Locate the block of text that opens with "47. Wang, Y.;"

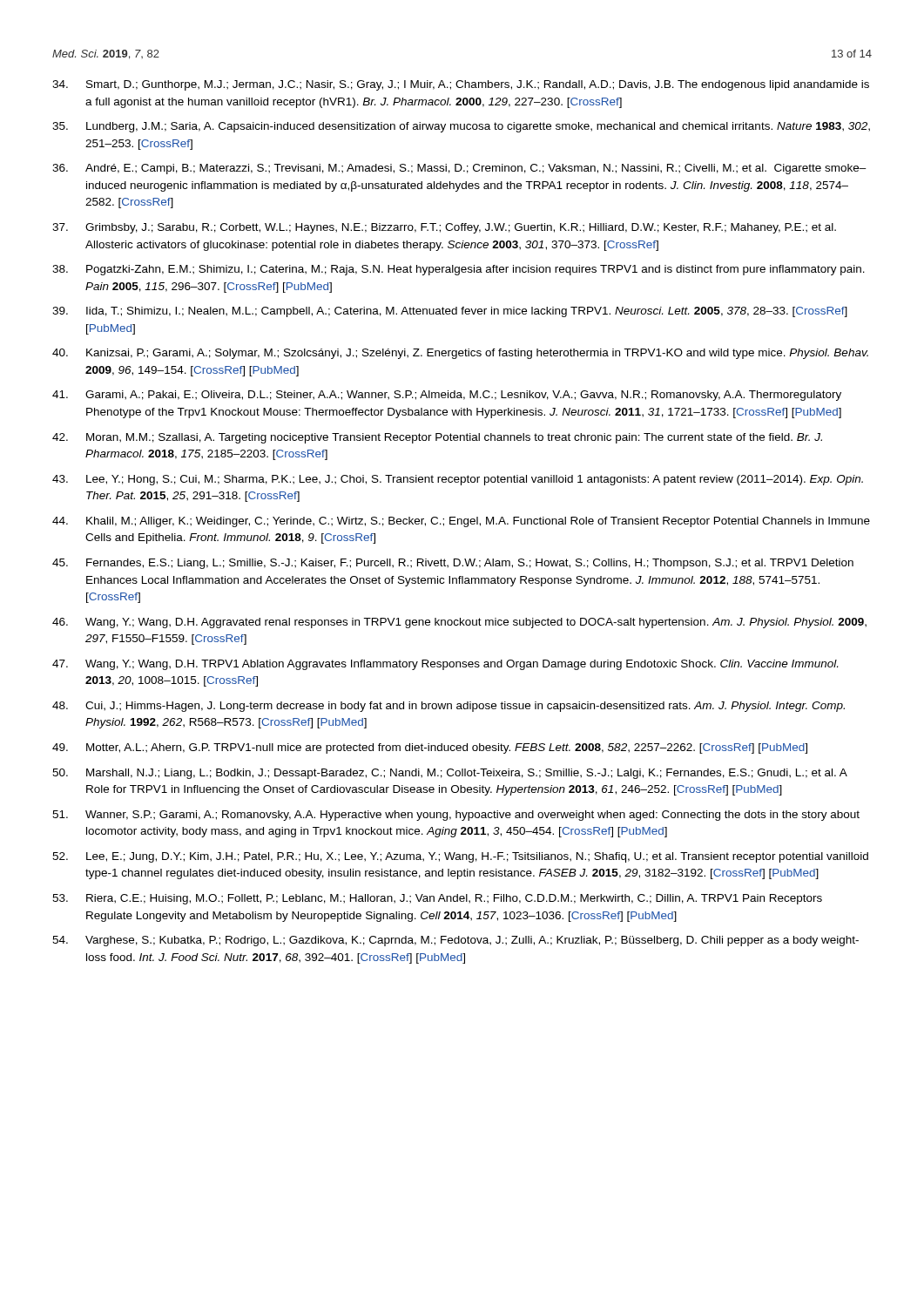pyautogui.click(x=462, y=672)
